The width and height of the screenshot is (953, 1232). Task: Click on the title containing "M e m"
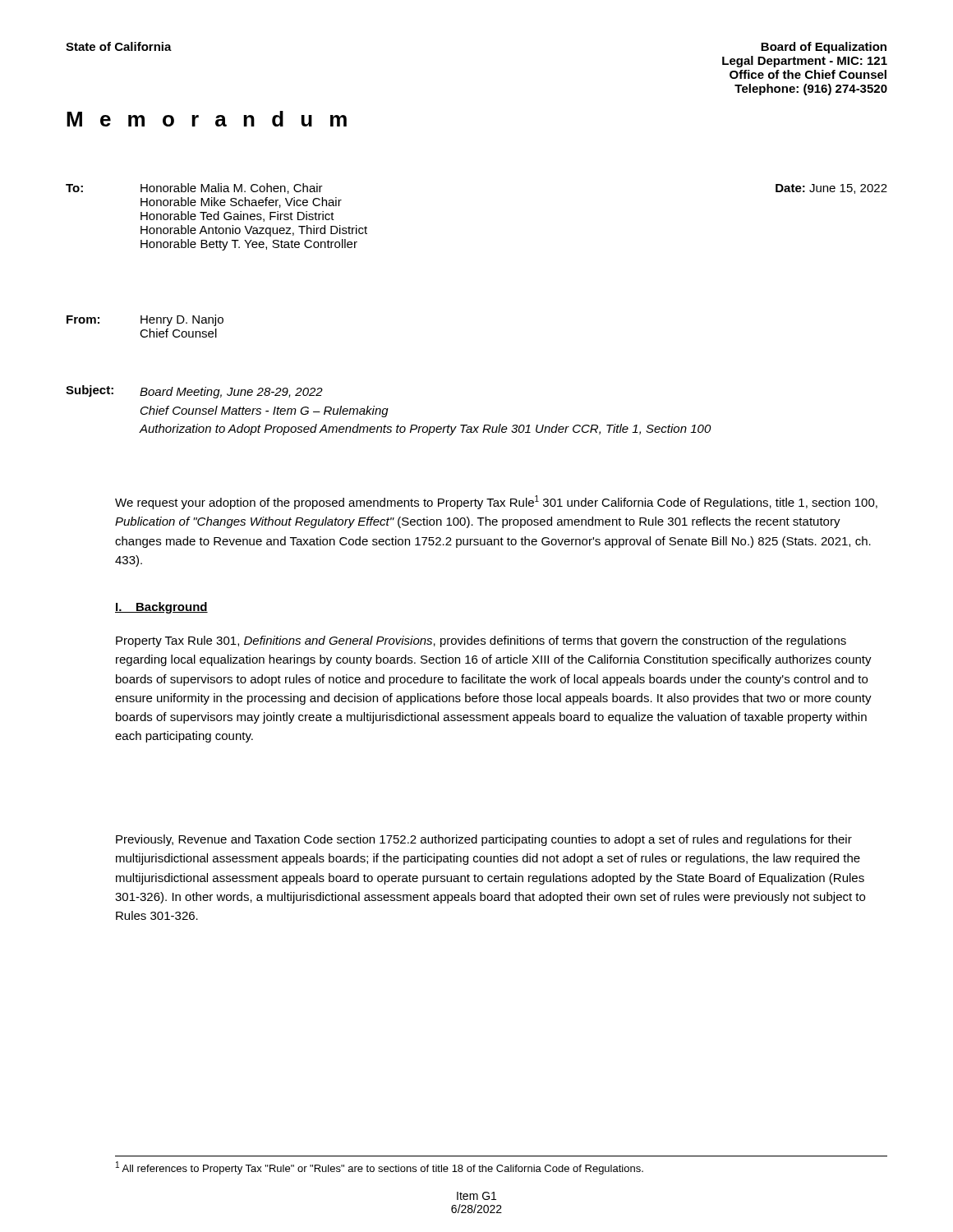[209, 119]
